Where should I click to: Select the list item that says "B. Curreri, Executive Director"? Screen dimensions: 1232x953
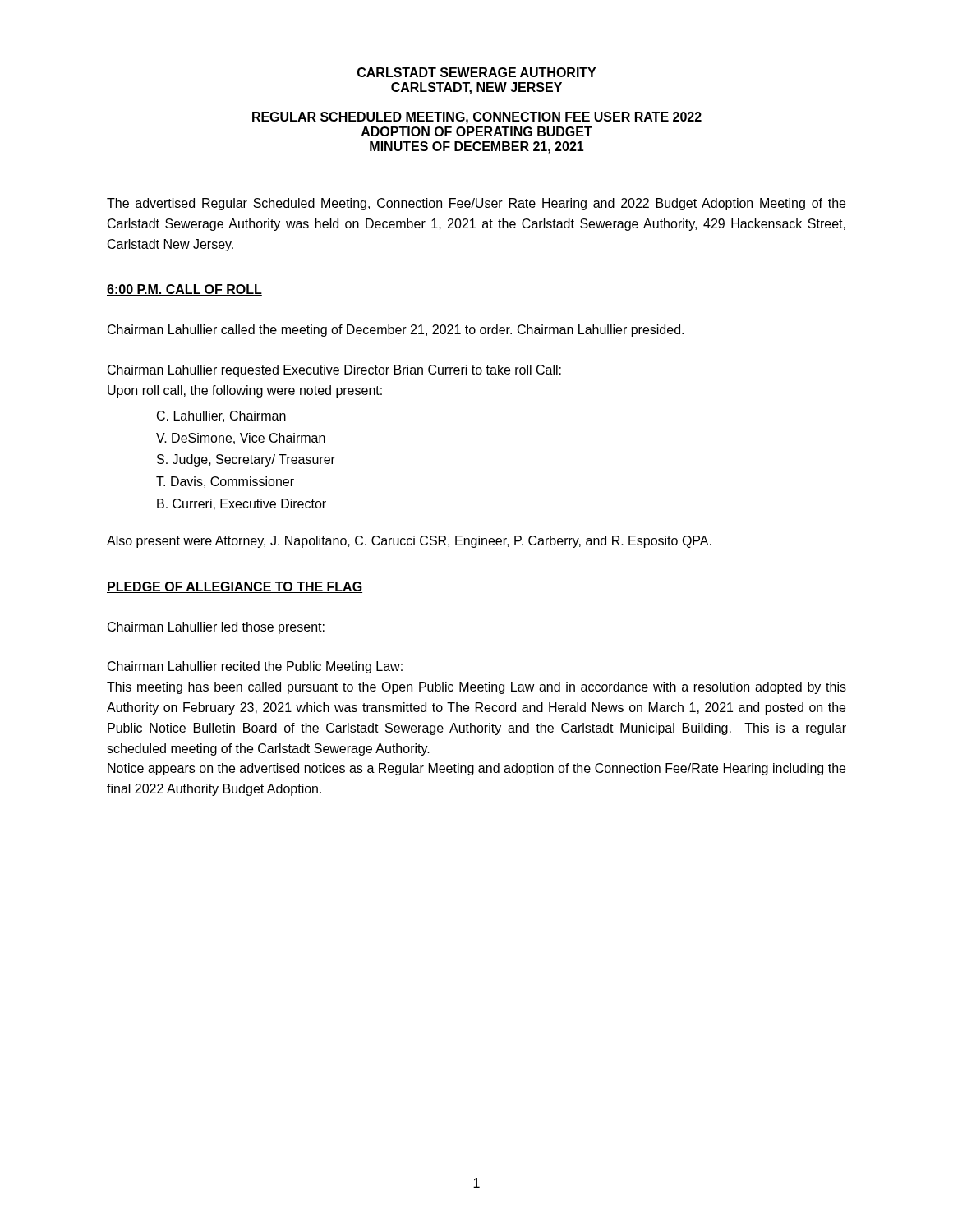coord(241,504)
